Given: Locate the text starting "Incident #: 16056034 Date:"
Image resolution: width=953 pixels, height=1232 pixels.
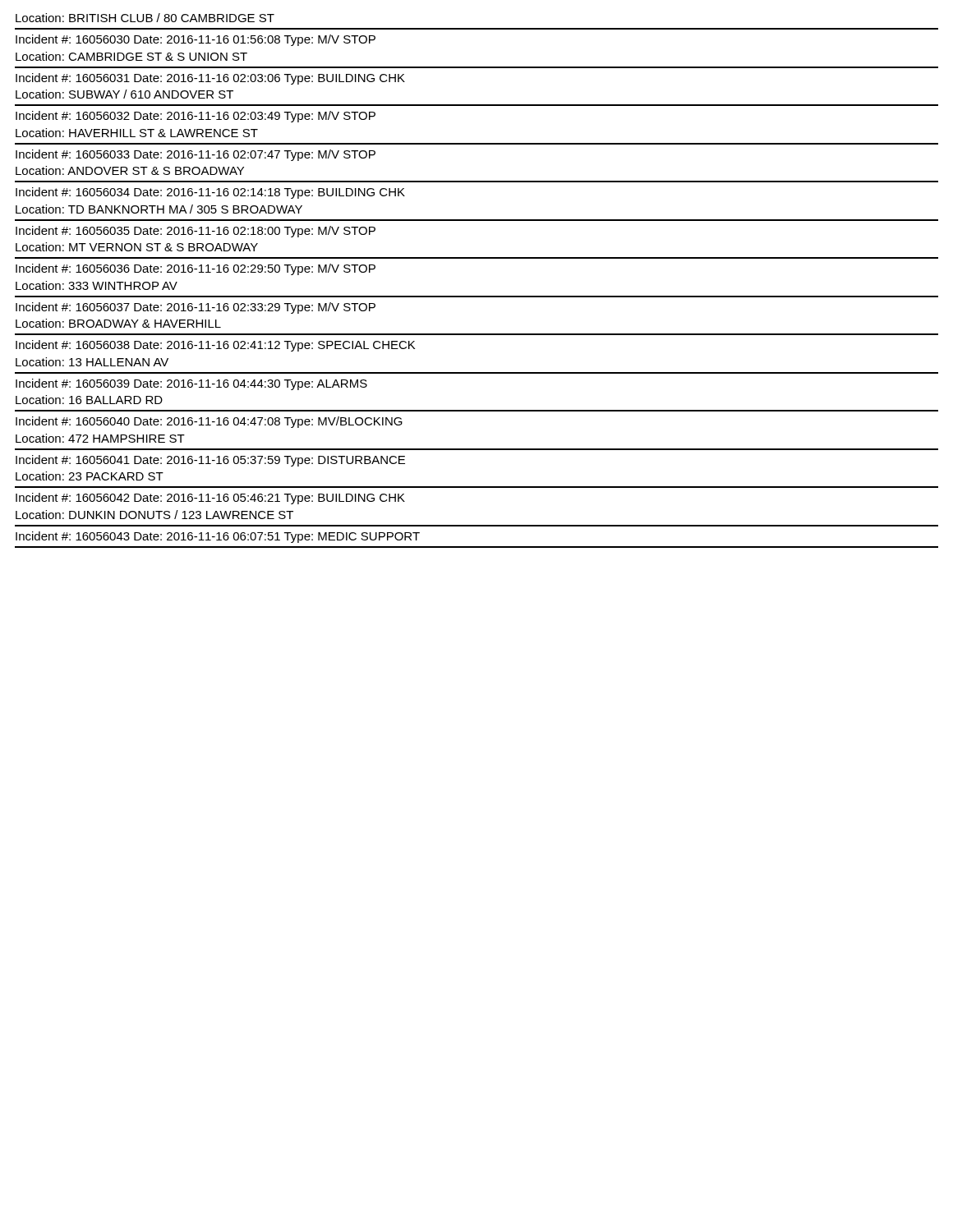Looking at the screenshot, I should (x=210, y=193).
